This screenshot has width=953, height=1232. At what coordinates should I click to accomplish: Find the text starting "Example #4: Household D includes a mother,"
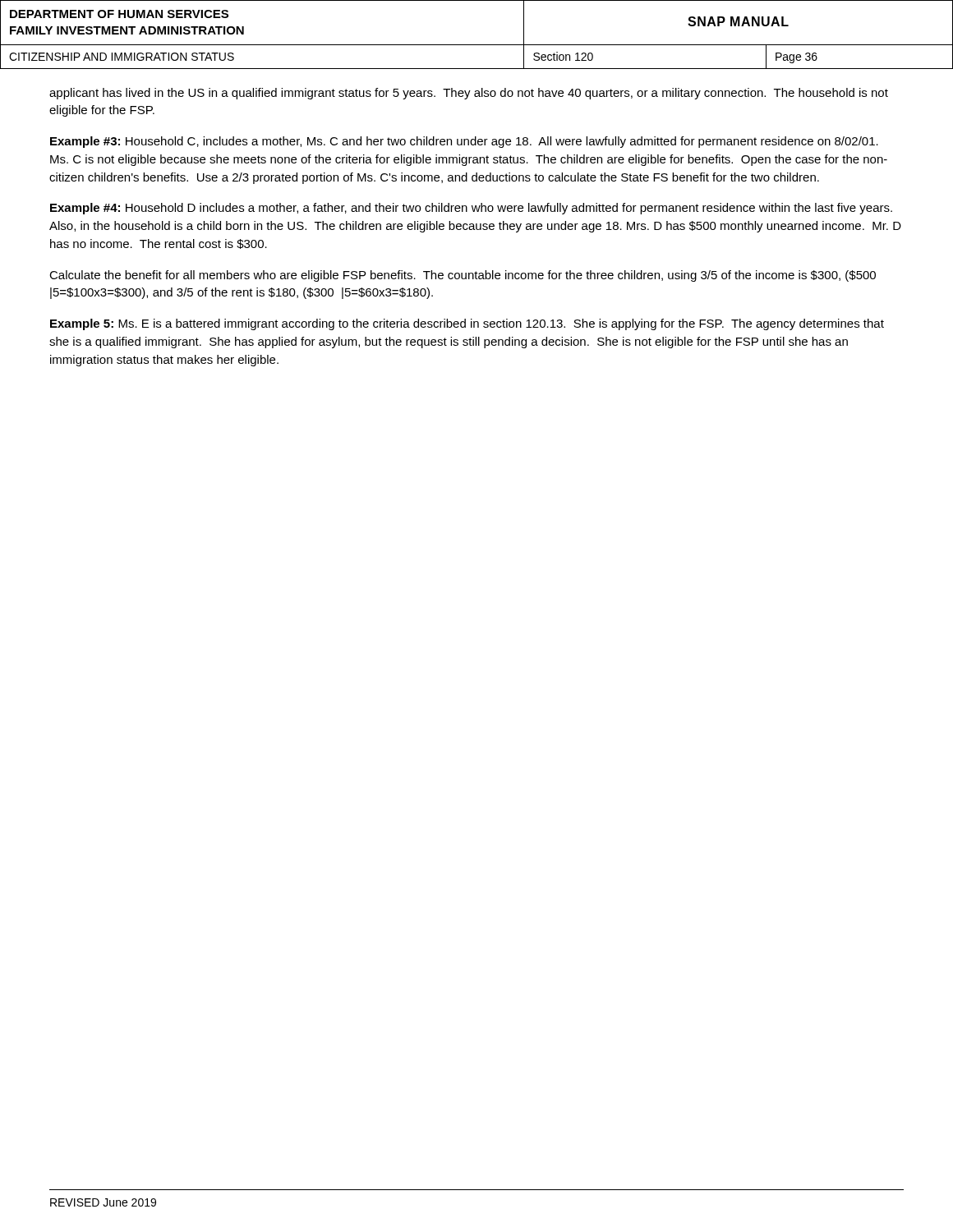coord(475,225)
